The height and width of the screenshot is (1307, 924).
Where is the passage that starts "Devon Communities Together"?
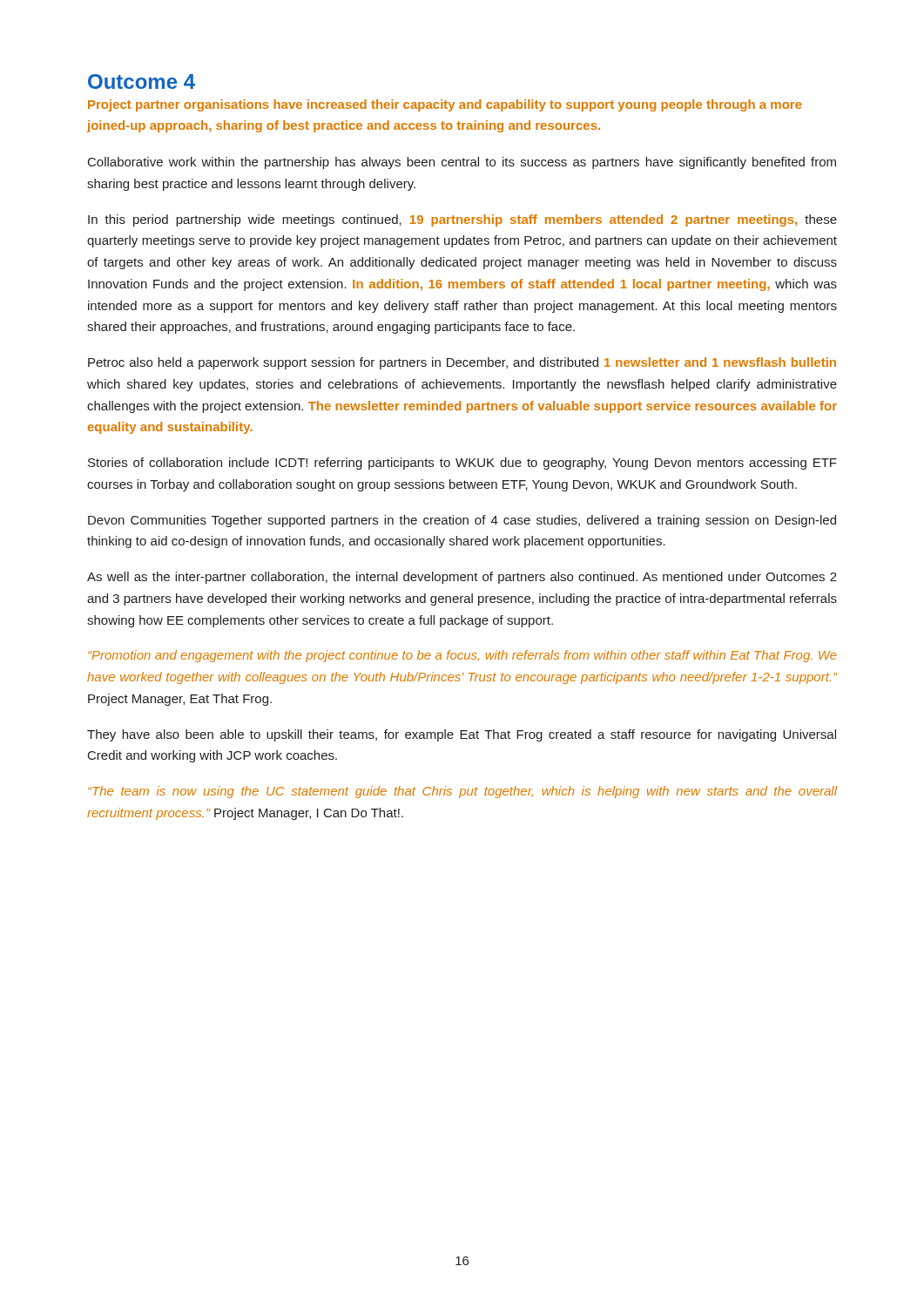point(462,531)
